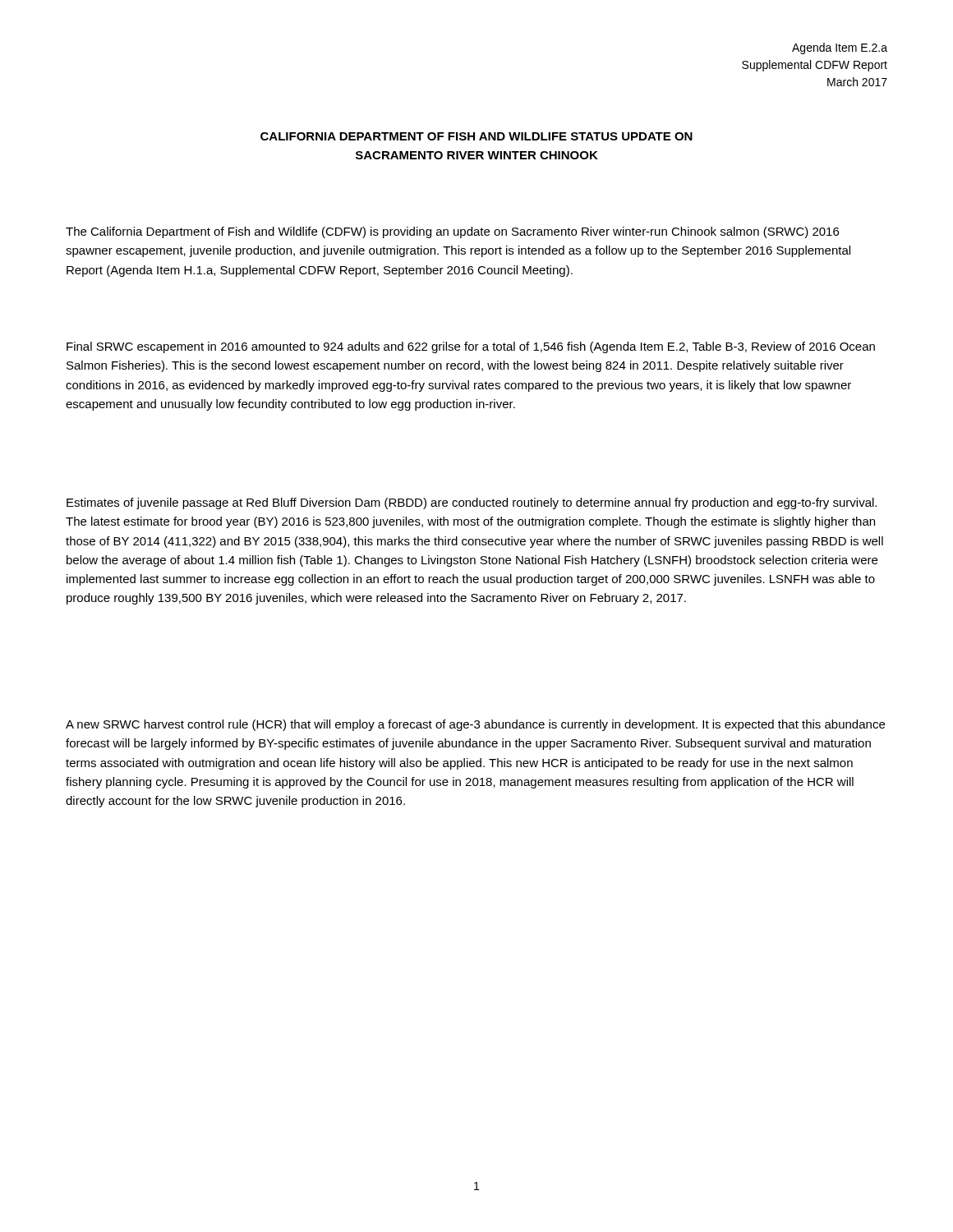Select the text block starting "Estimates of juvenile passage at Red"
Screen dimensions: 1232x953
point(475,550)
